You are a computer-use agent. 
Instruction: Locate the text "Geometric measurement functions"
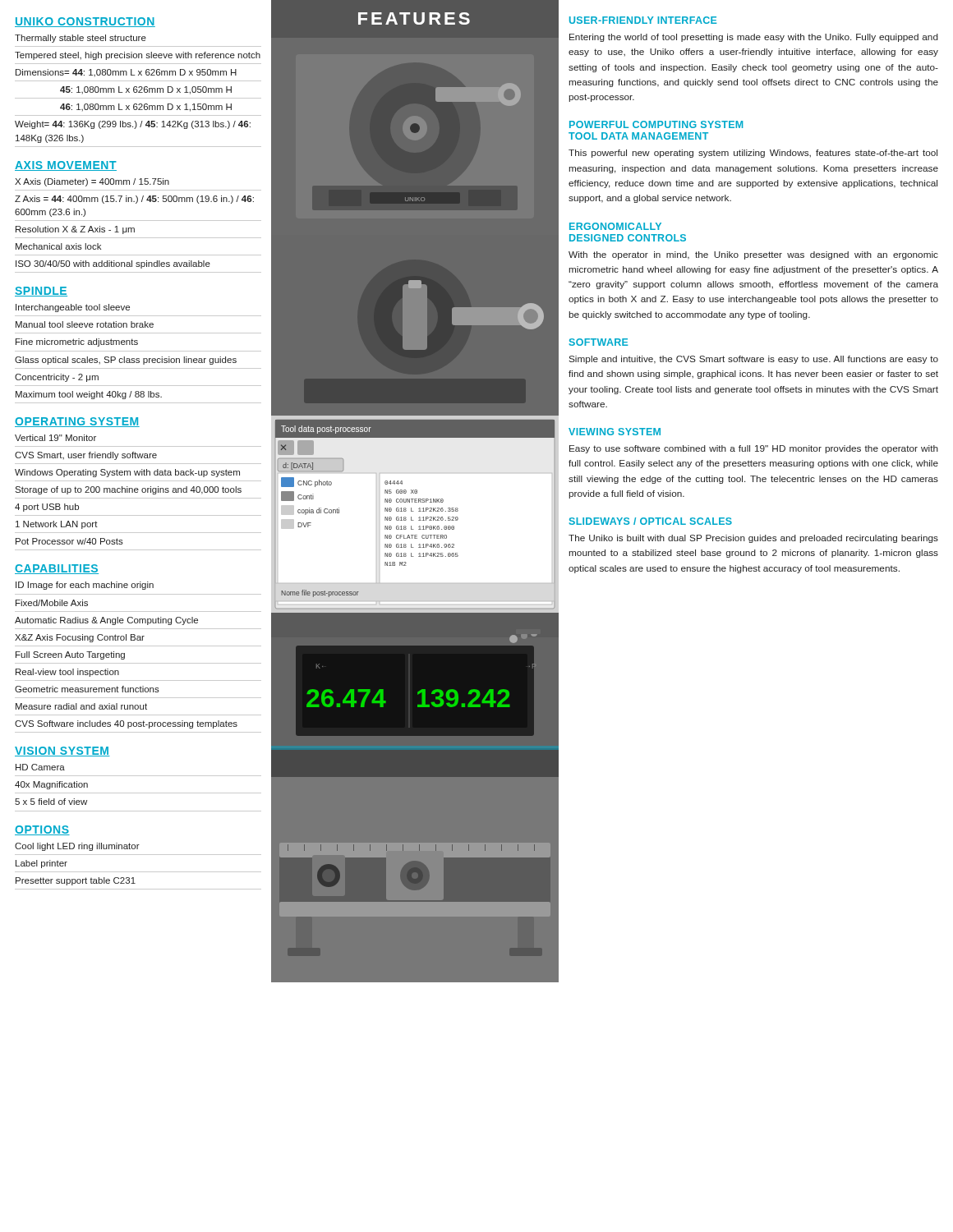tap(138, 690)
